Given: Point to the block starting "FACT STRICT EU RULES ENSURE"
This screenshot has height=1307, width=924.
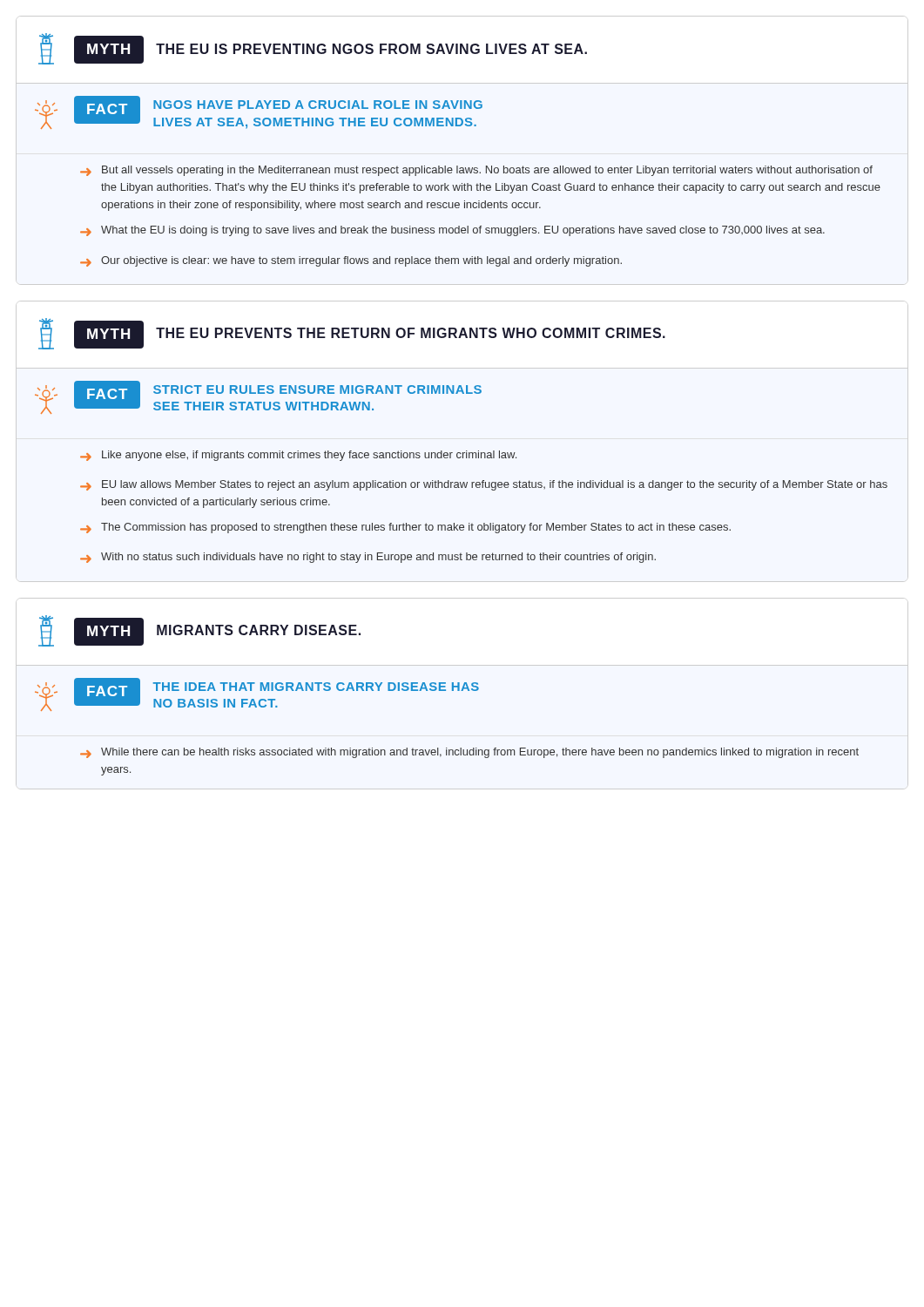Looking at the screenshot, I should click(x=278, y=398).
